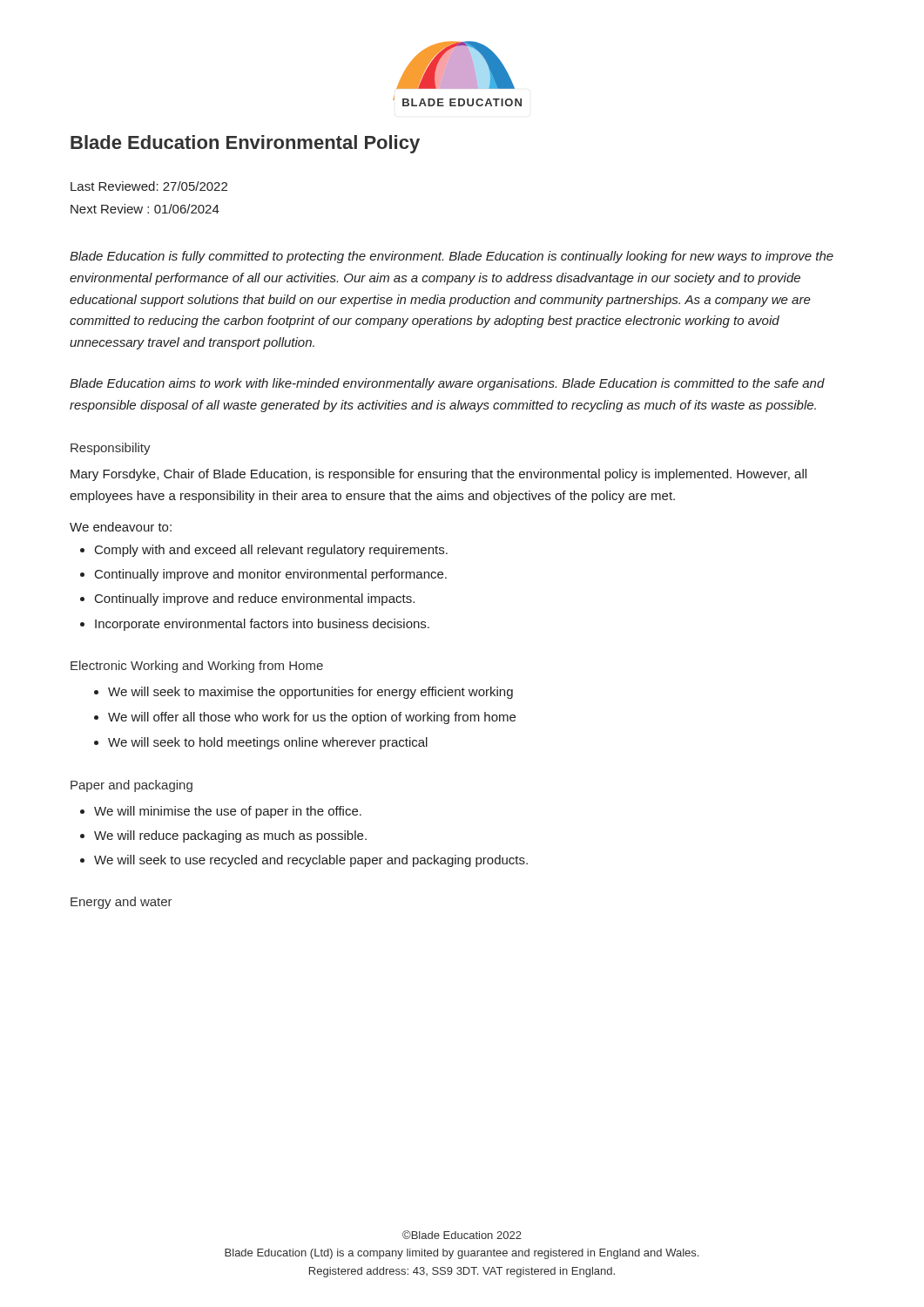
Task: Find the text block that says "Blade Education aims to work with like-minded"
Action: 447,394
